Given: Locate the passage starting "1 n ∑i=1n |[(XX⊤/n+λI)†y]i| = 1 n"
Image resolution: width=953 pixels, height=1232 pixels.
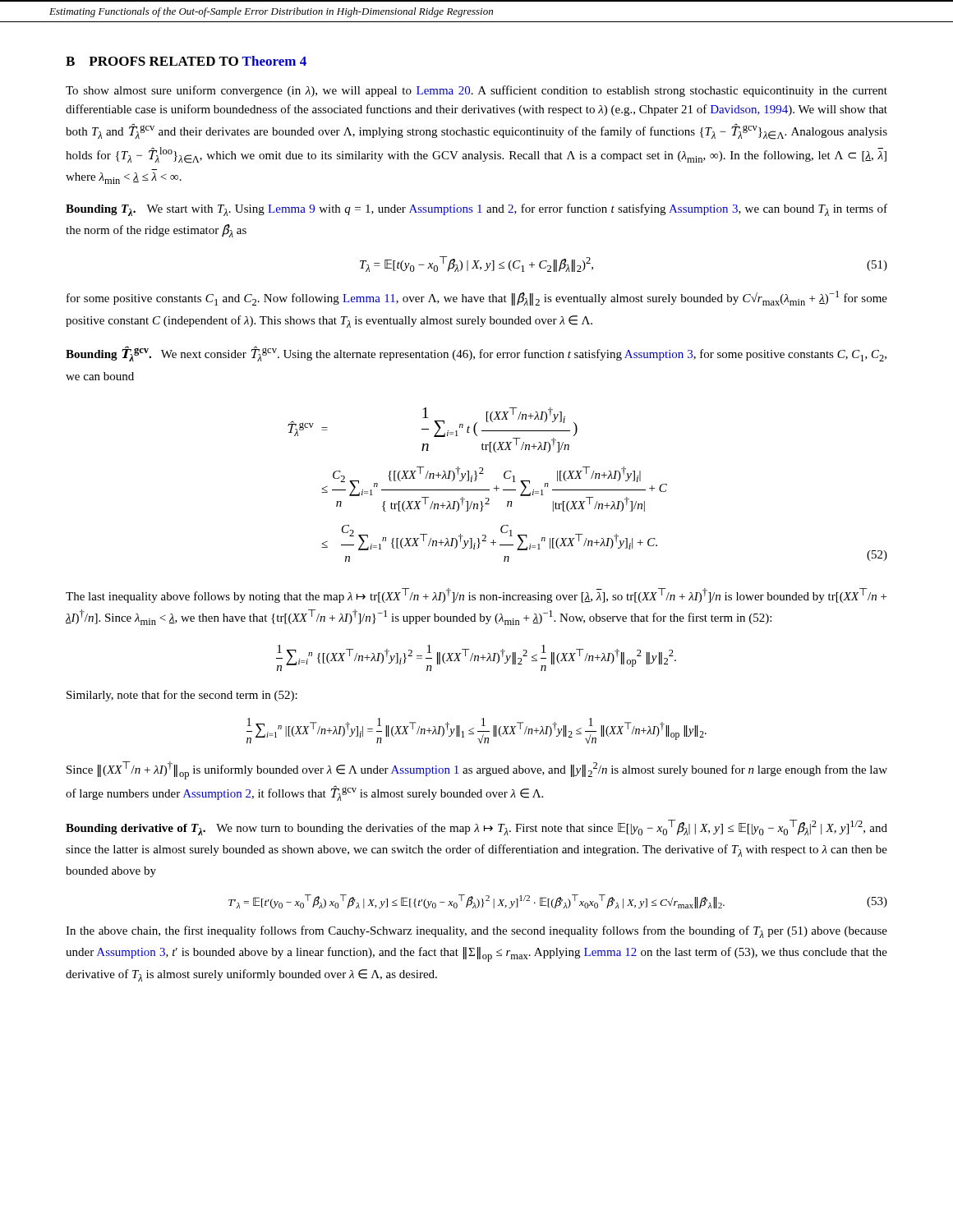Looking at the screenshot, I should tap(476, 731).
